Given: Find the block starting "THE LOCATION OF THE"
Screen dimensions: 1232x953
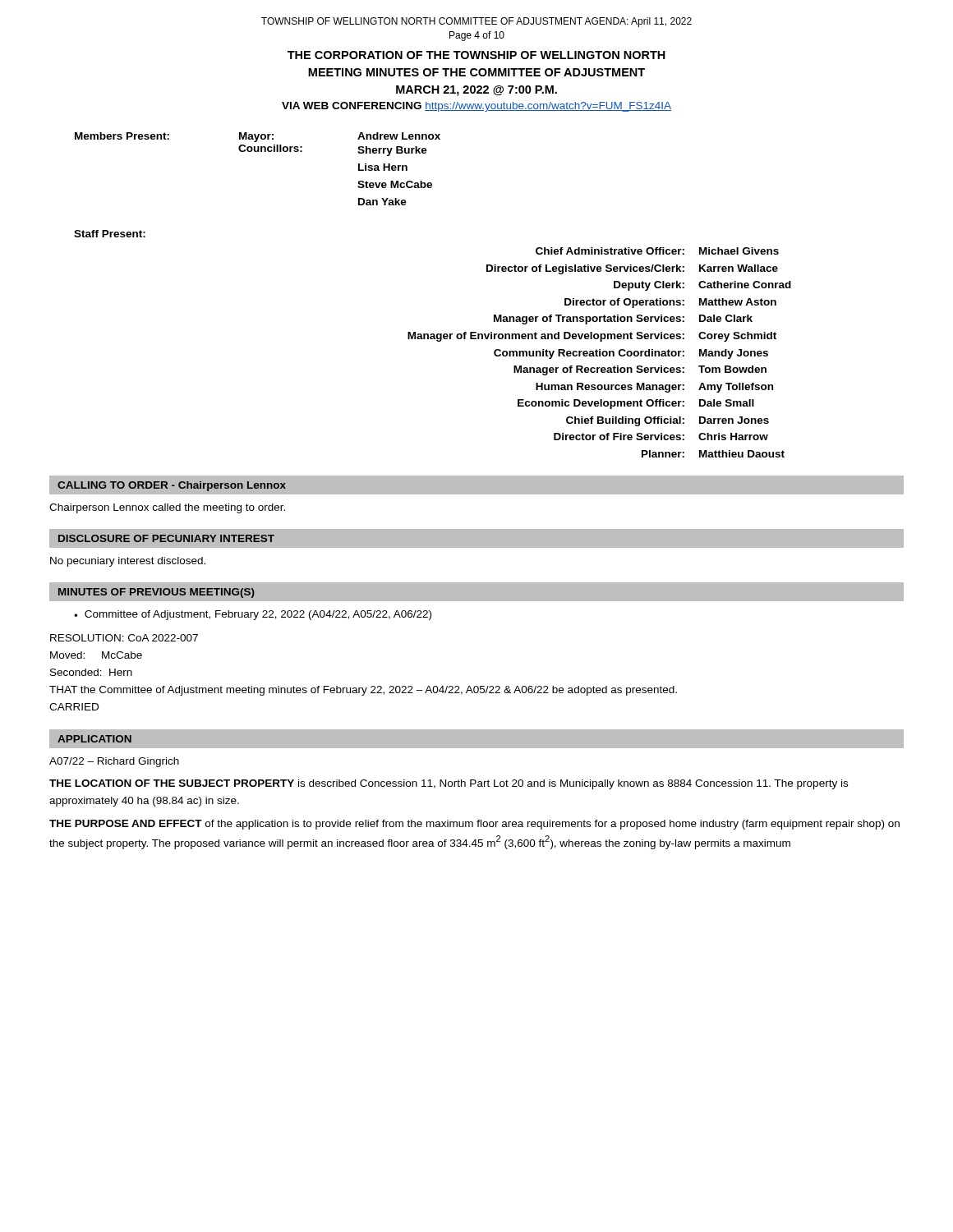Looking at the screenshot, I should point(449,792).
